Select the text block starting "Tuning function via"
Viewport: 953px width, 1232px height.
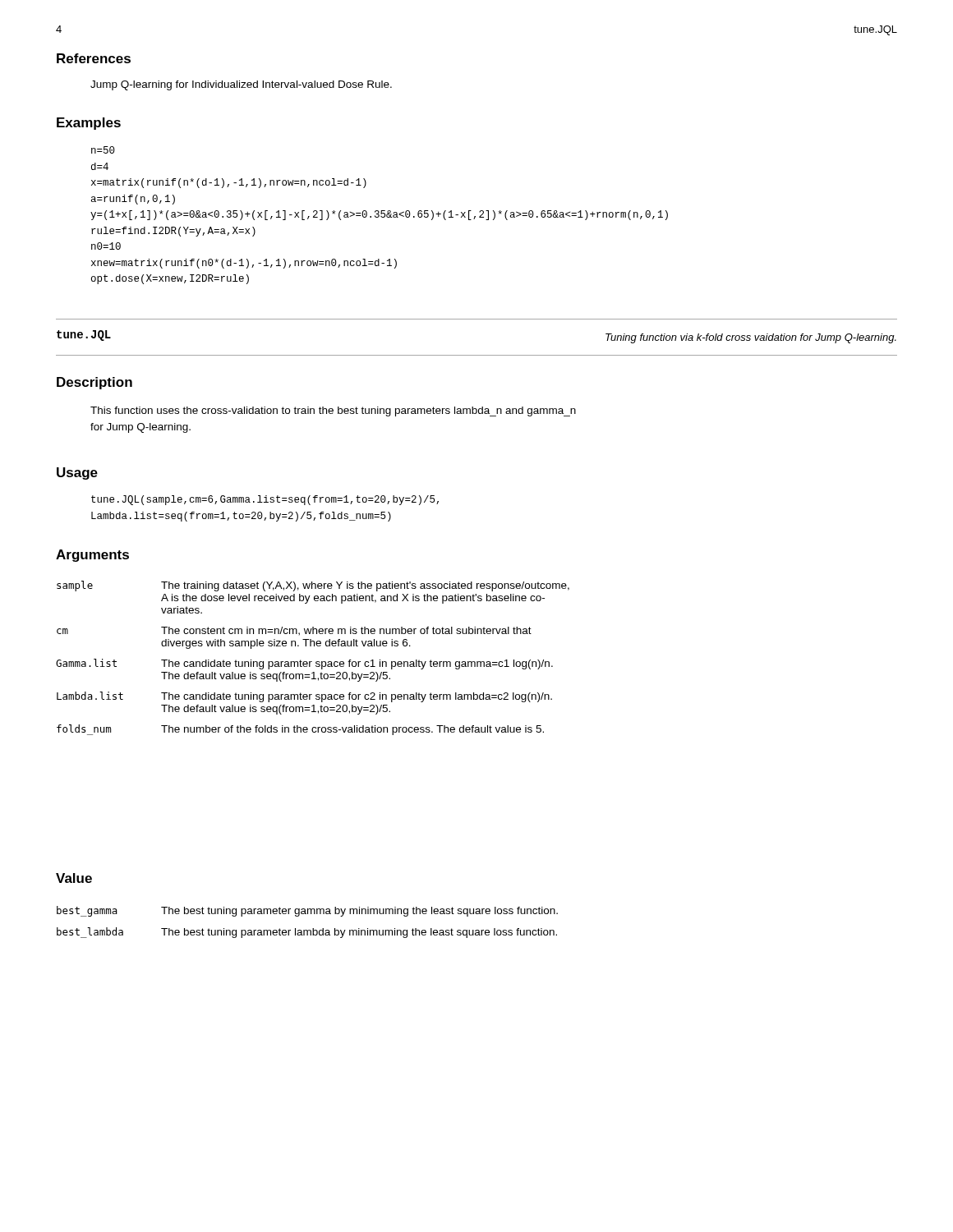[751, 337]
